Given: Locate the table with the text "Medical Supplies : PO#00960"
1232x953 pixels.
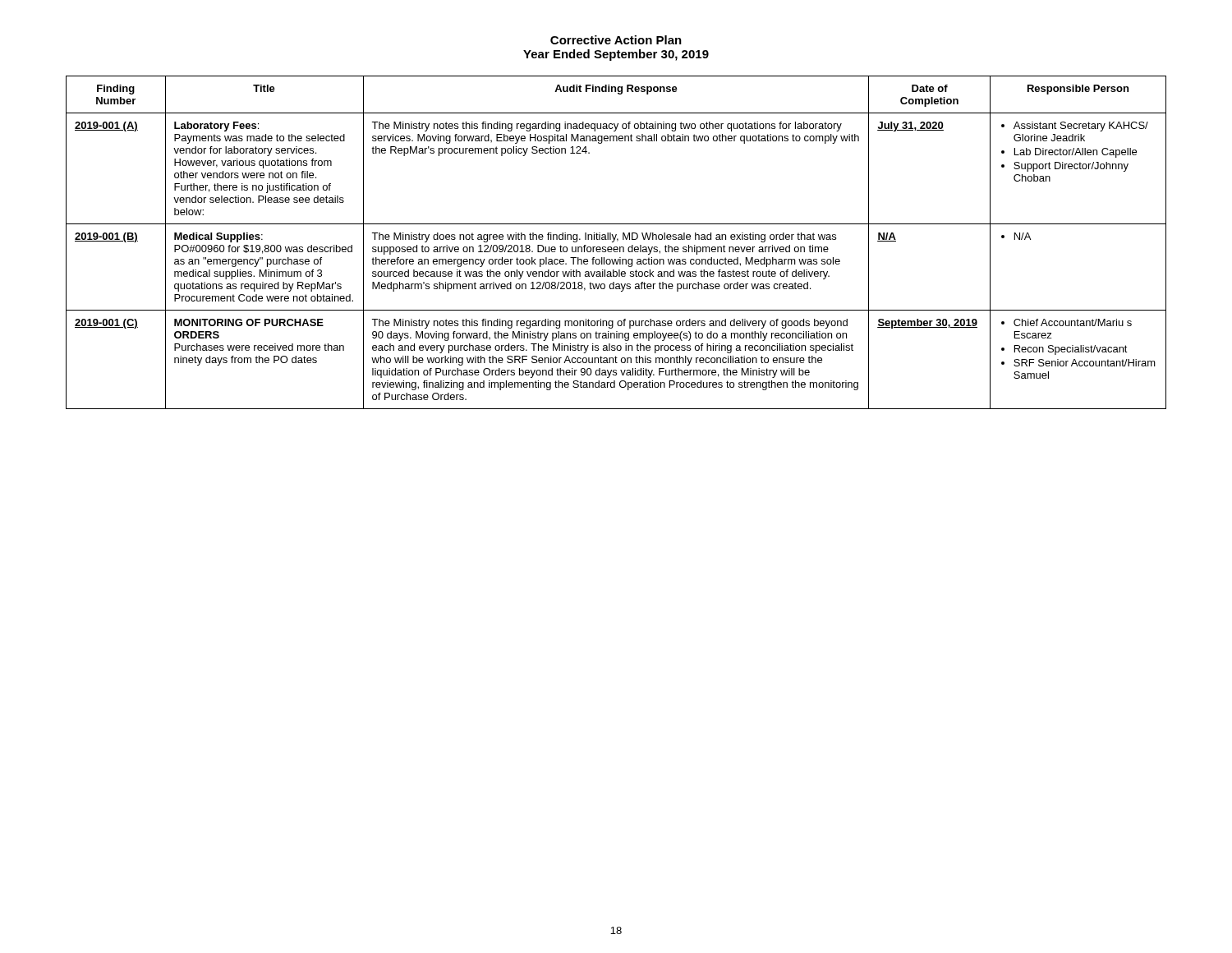Looking at the screenshot, I should tap(616, 242).
